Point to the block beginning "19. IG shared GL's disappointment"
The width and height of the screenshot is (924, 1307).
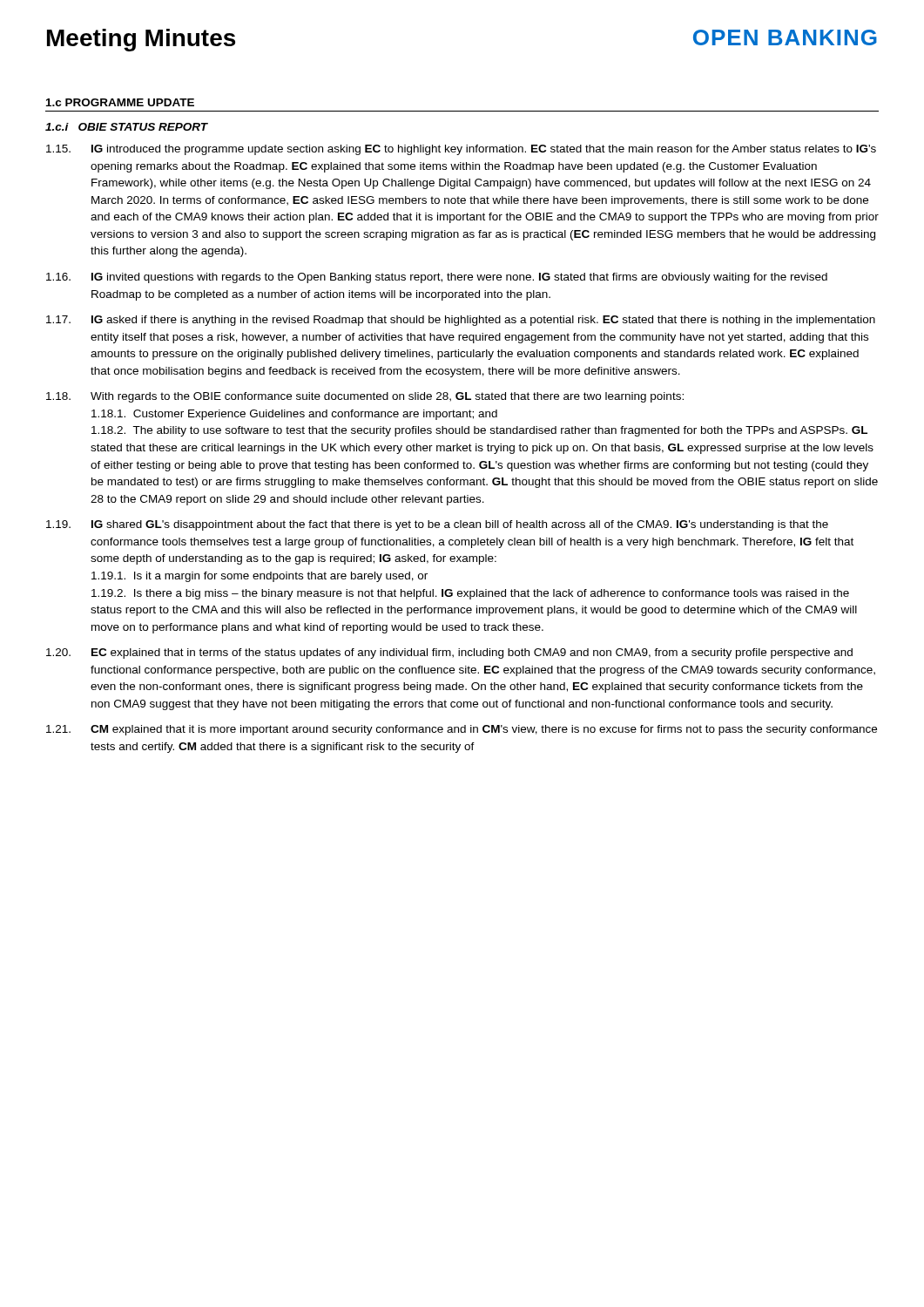coord(437,525)
